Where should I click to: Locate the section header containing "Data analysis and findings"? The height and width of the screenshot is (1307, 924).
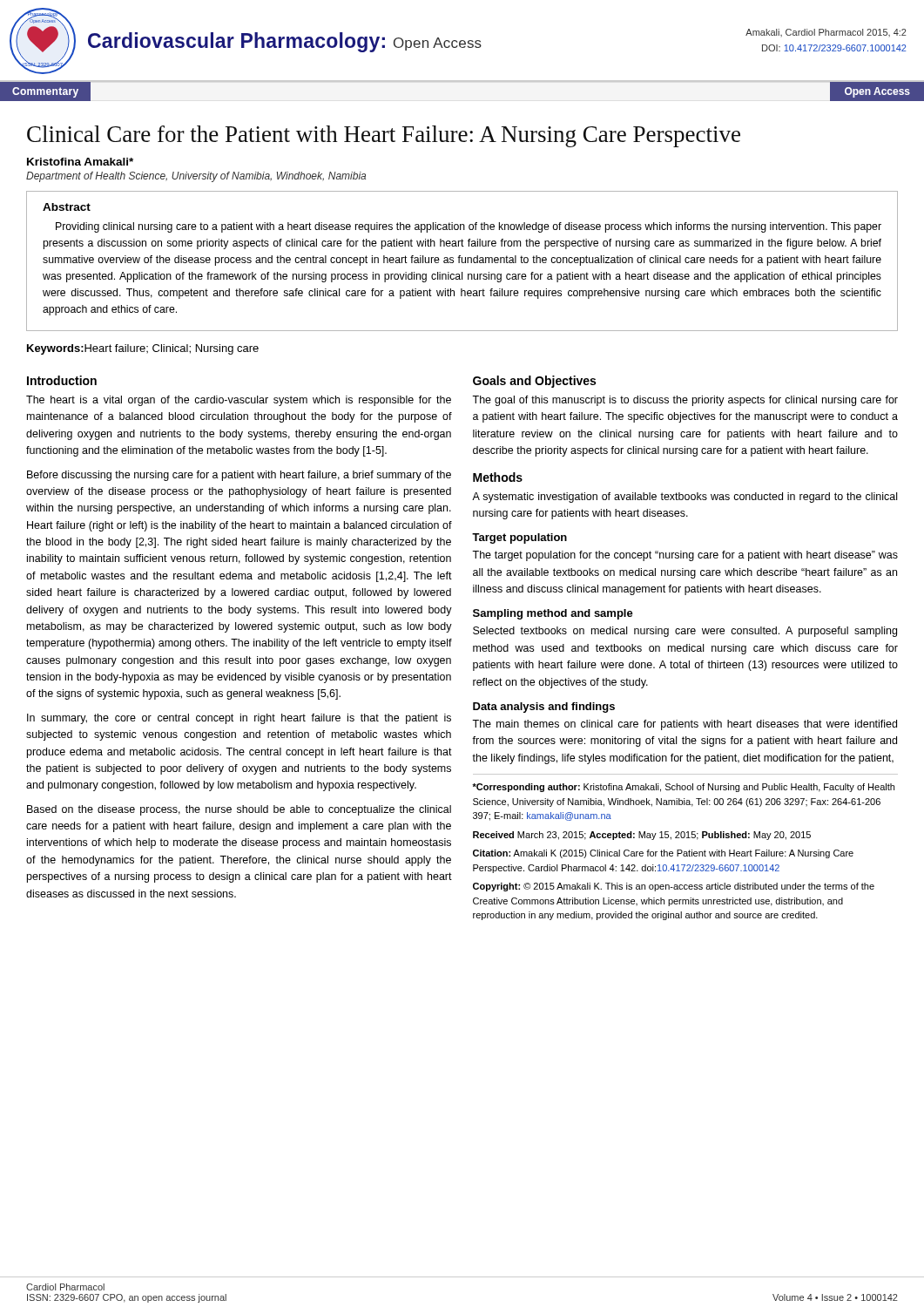[544, 706]
